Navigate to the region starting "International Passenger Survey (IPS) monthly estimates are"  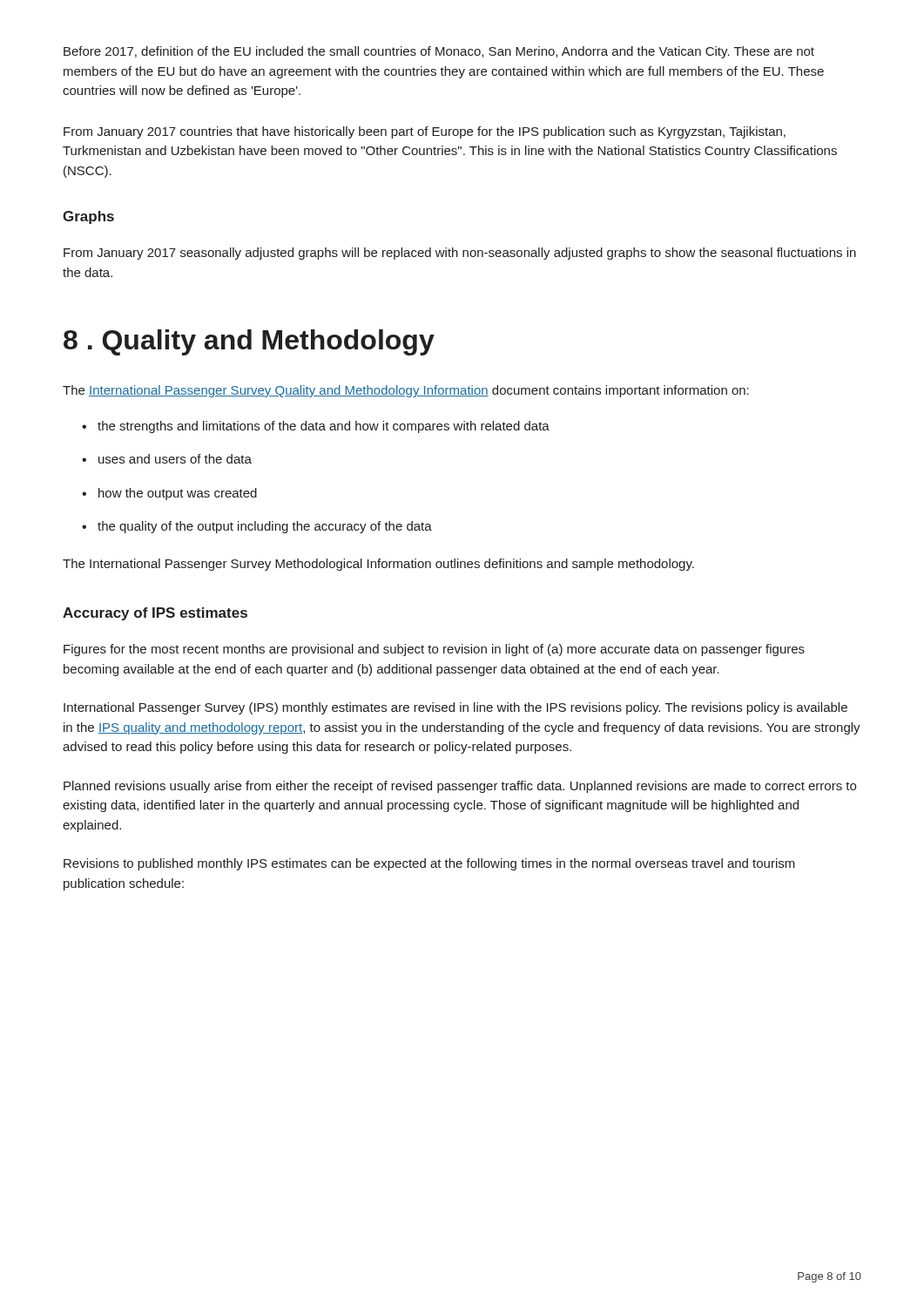point(462,727)
